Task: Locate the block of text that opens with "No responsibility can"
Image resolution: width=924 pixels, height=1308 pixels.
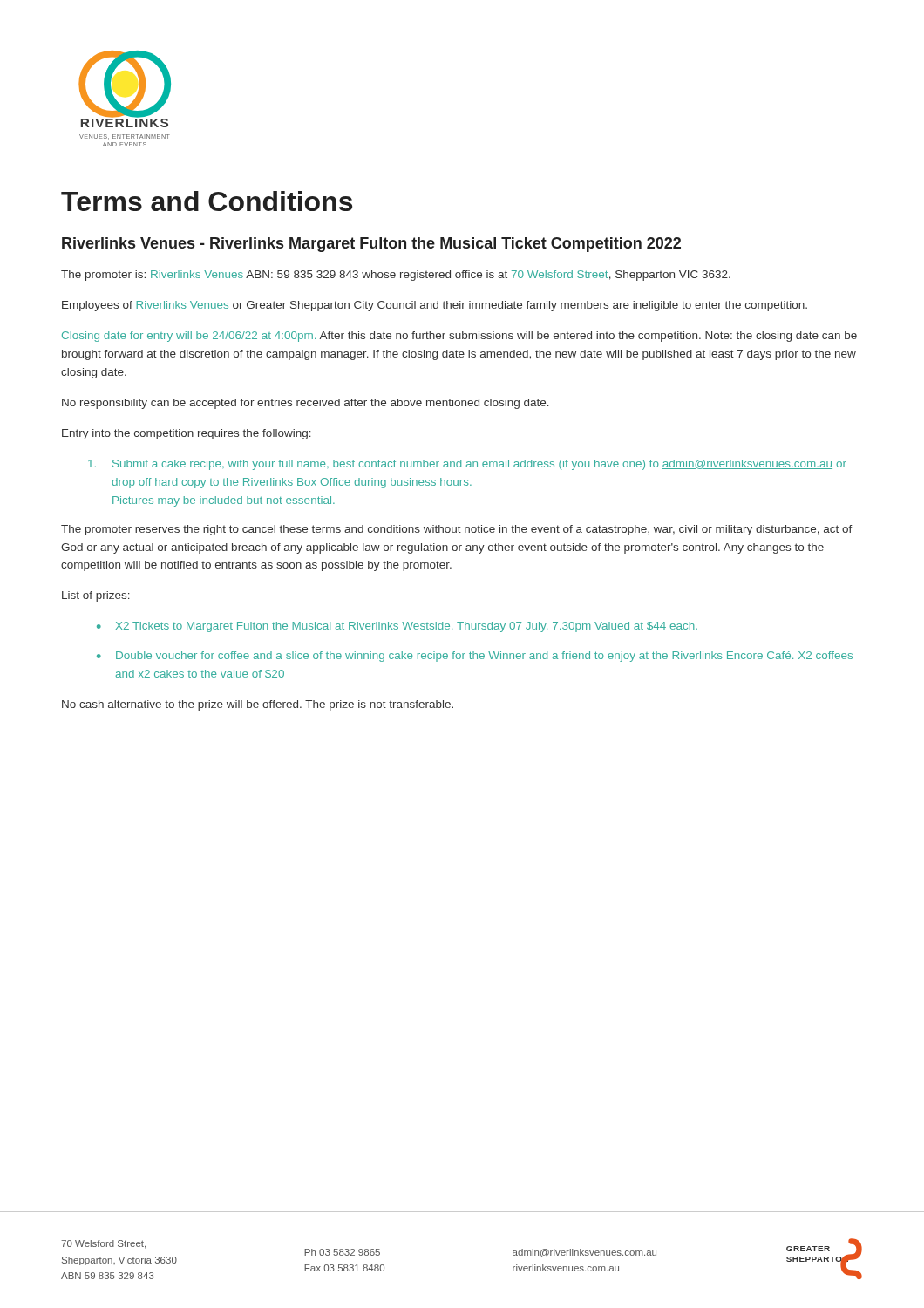Action: pos(305,402)
